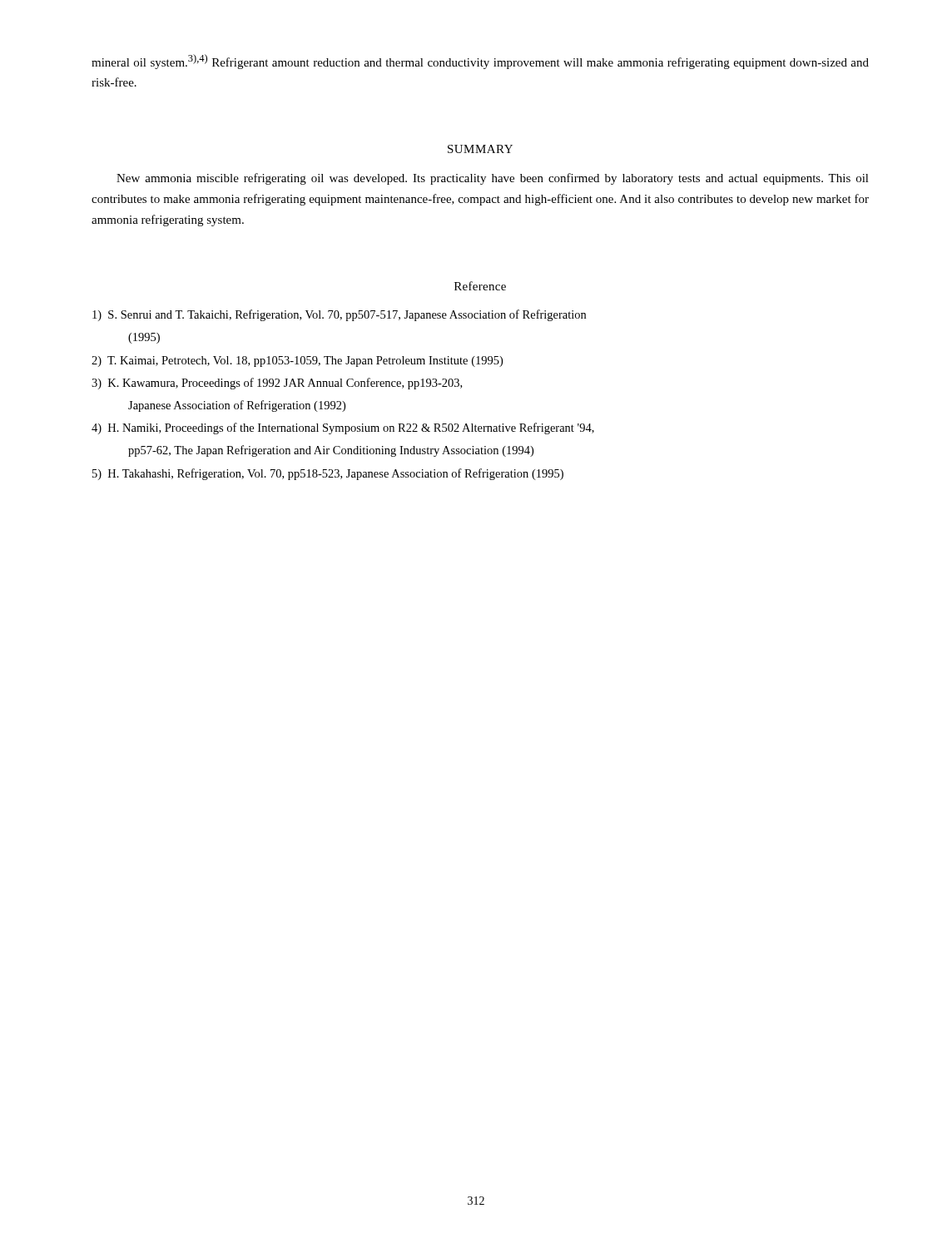Click on the text block that reads "mineral oil system.3),4)"
This screenshot has width=952, height=1248.
(480, 71)
